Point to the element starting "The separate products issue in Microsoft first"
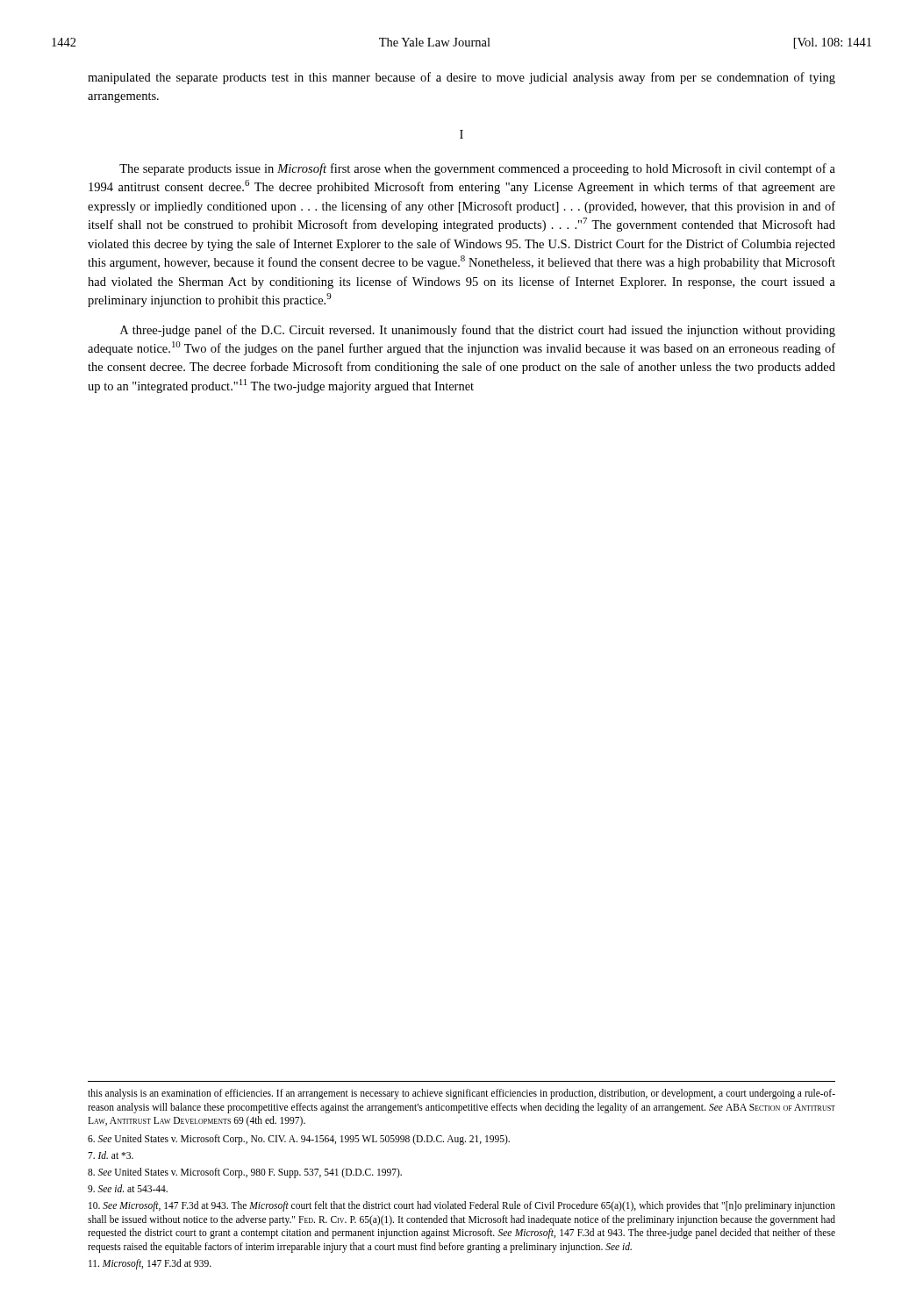Image resolution: width=923 pixels, height=1316 pixels. 462,234
